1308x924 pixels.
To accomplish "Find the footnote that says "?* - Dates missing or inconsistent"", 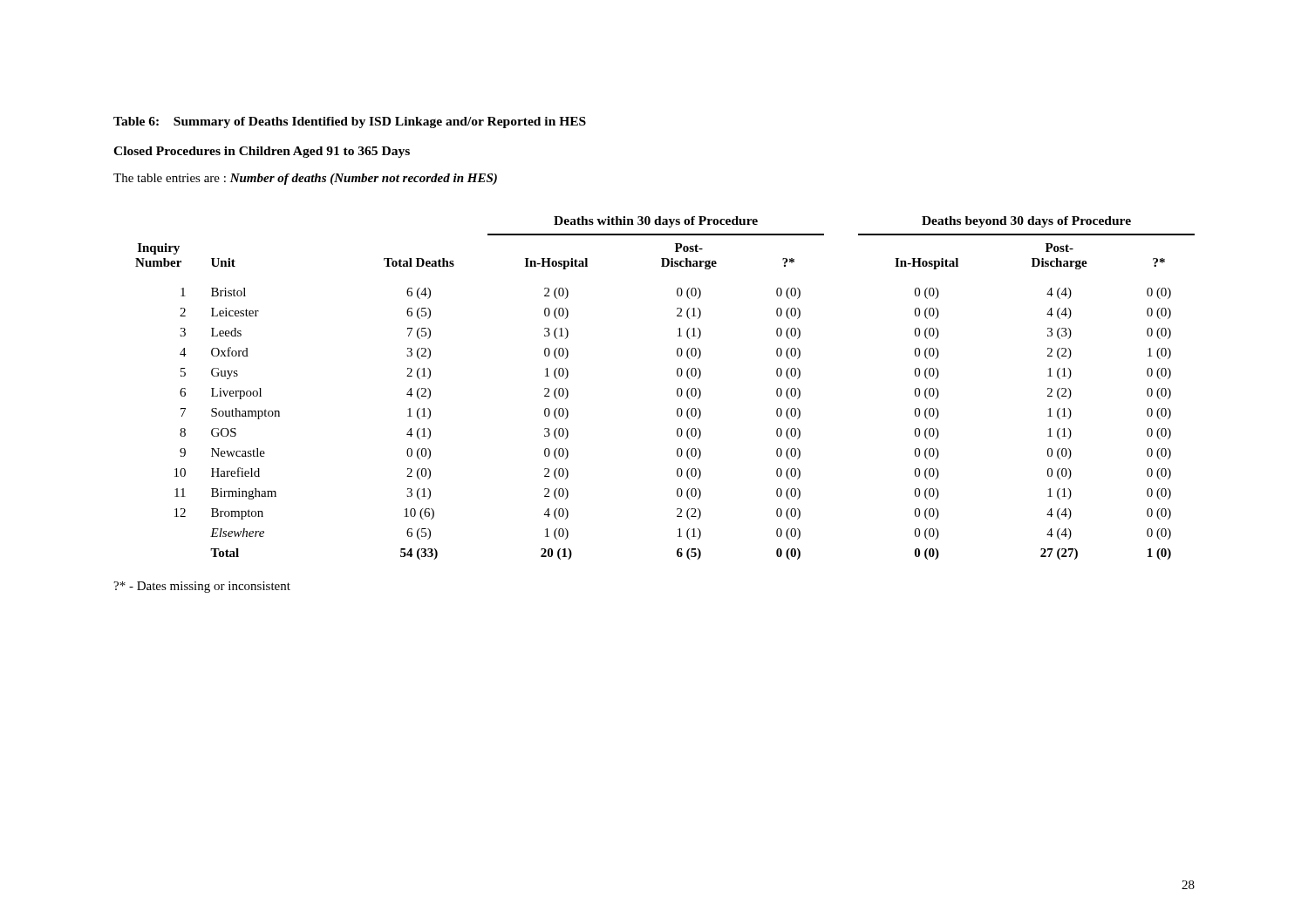I will [202, 586].
